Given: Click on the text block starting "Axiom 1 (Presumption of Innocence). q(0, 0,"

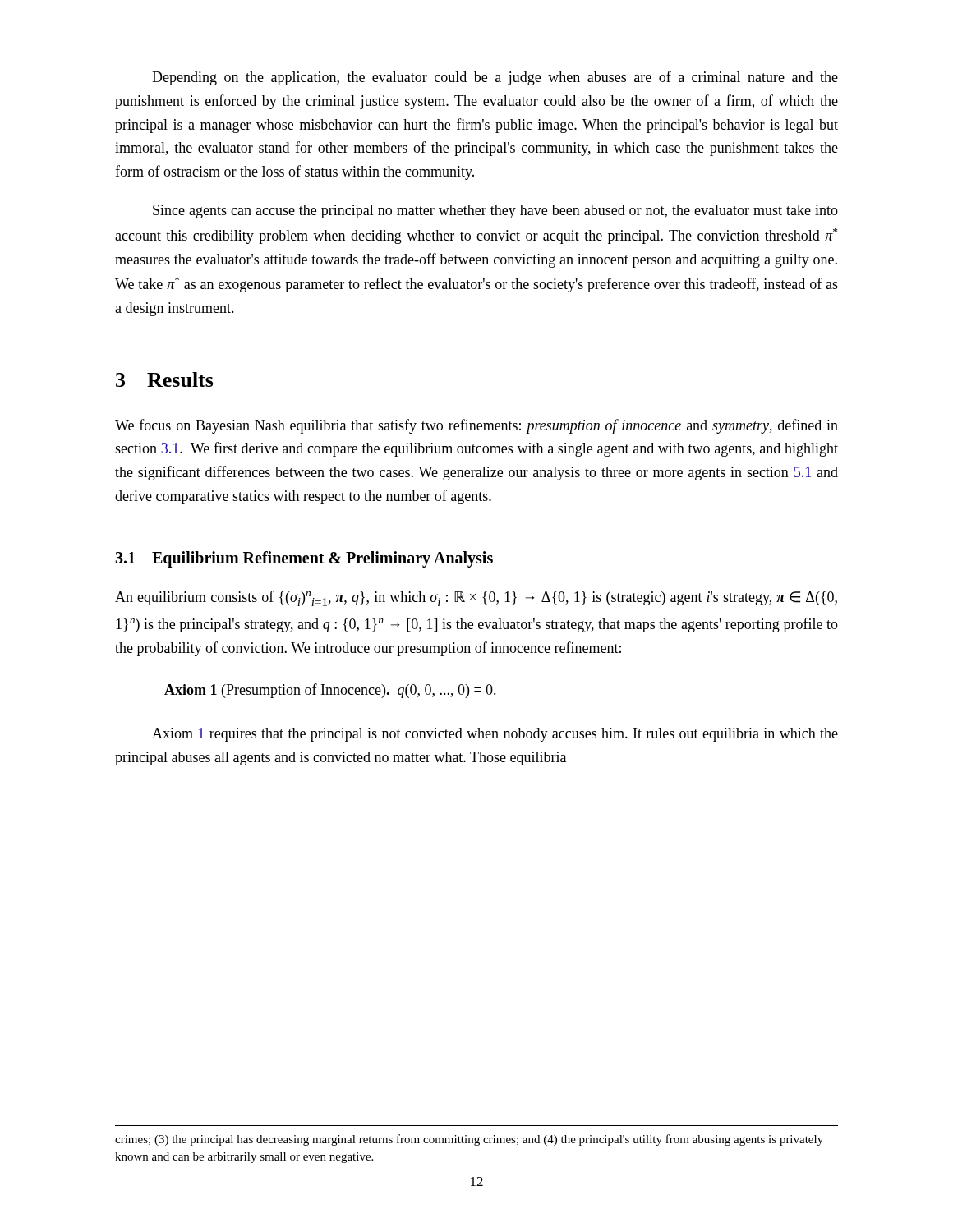Looking at the screenshot, I should click(331, 690).
